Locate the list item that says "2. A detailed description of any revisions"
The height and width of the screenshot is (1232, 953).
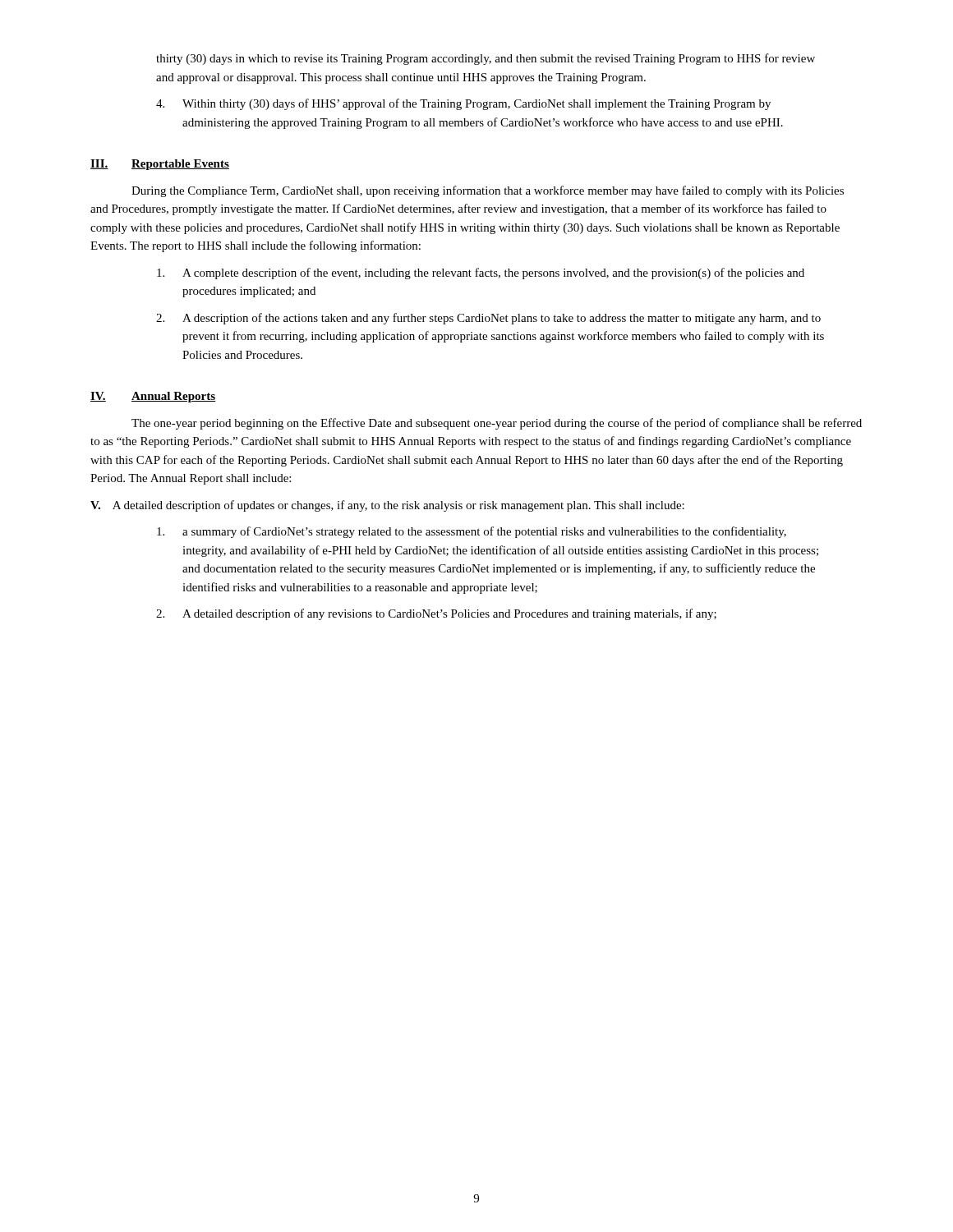tap(493, 614)
